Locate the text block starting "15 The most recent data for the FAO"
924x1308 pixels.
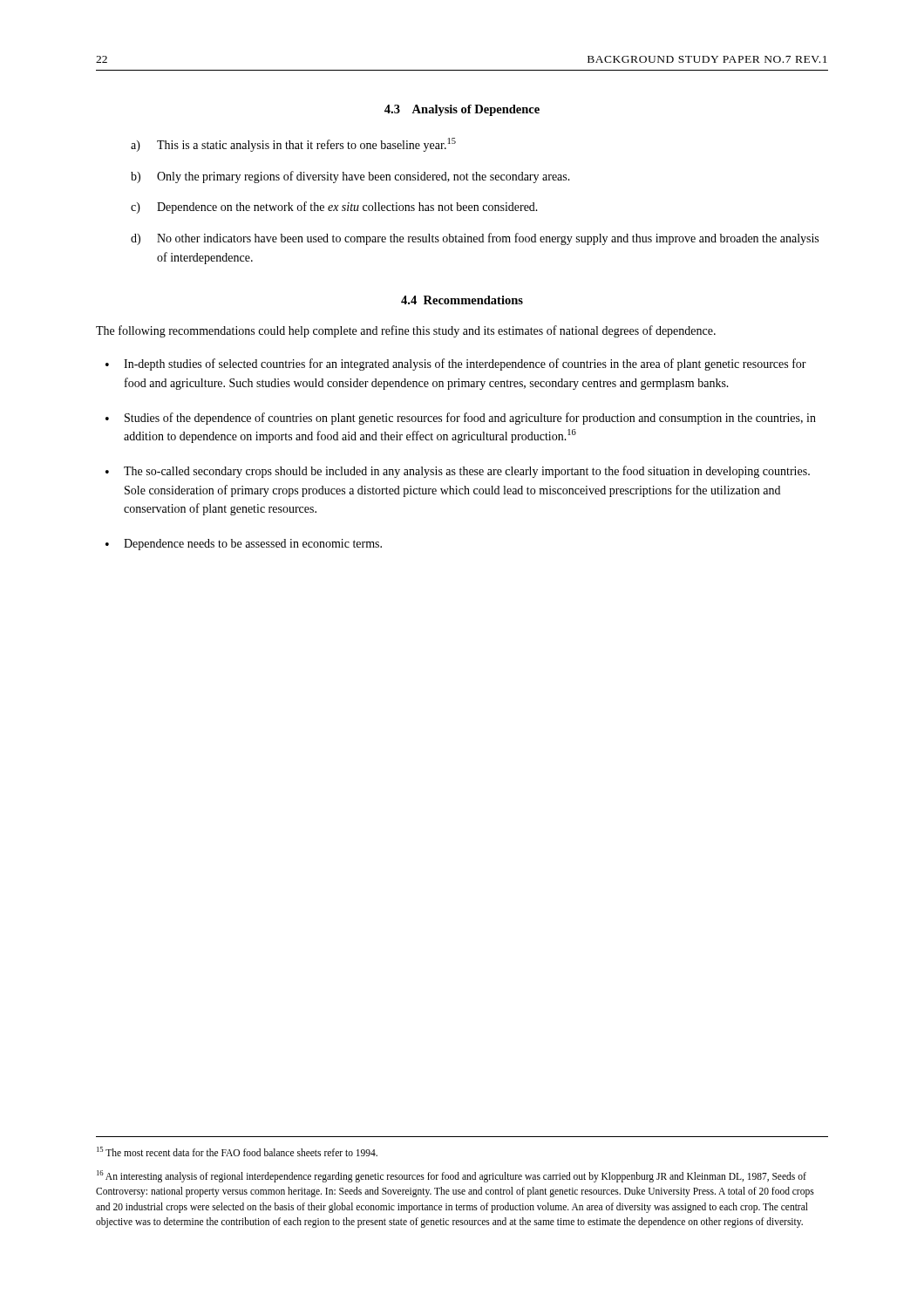coord(237,1152)
